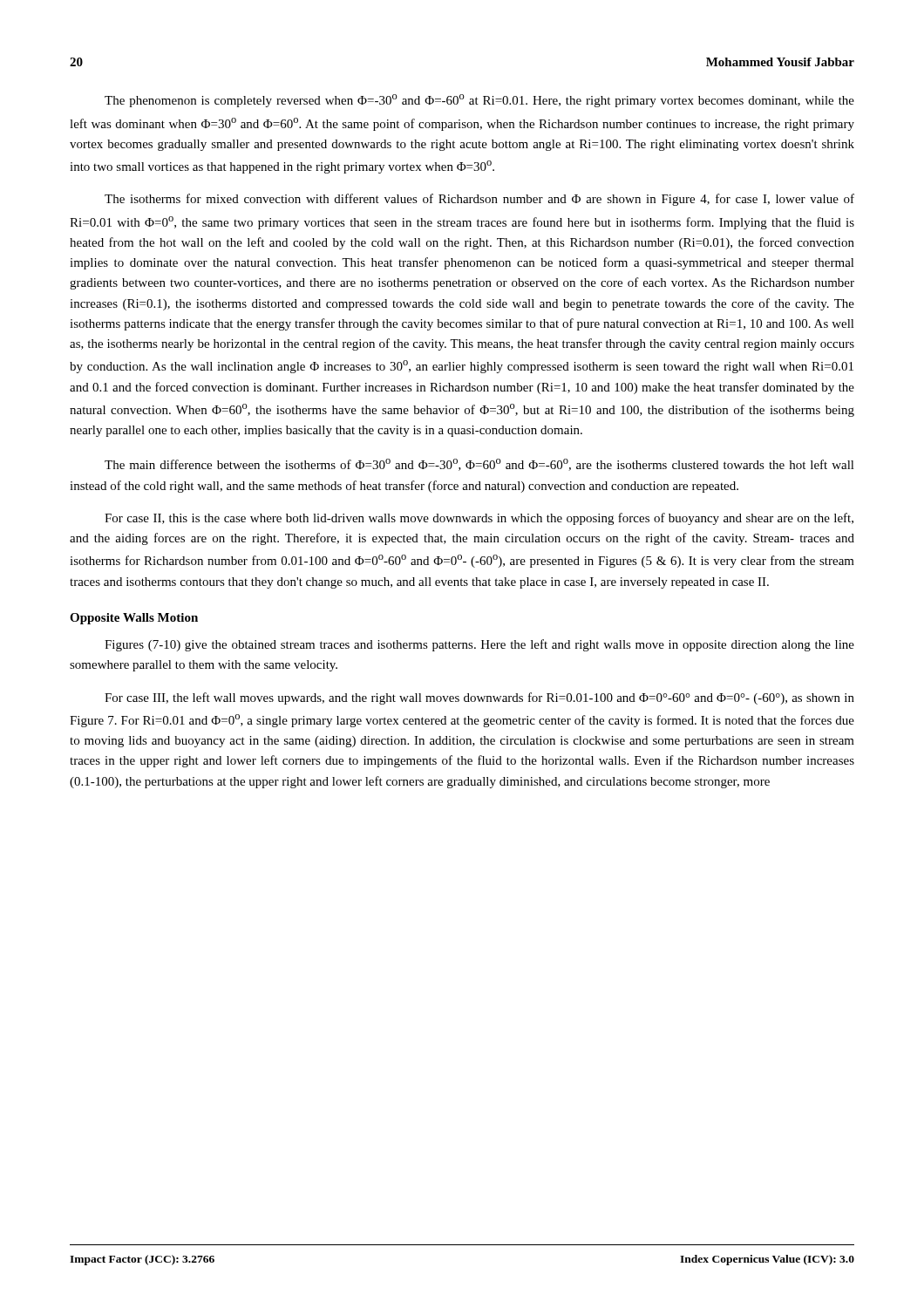
Task: Point to "Opposite Walls Motion"
Action: [134, 617]
